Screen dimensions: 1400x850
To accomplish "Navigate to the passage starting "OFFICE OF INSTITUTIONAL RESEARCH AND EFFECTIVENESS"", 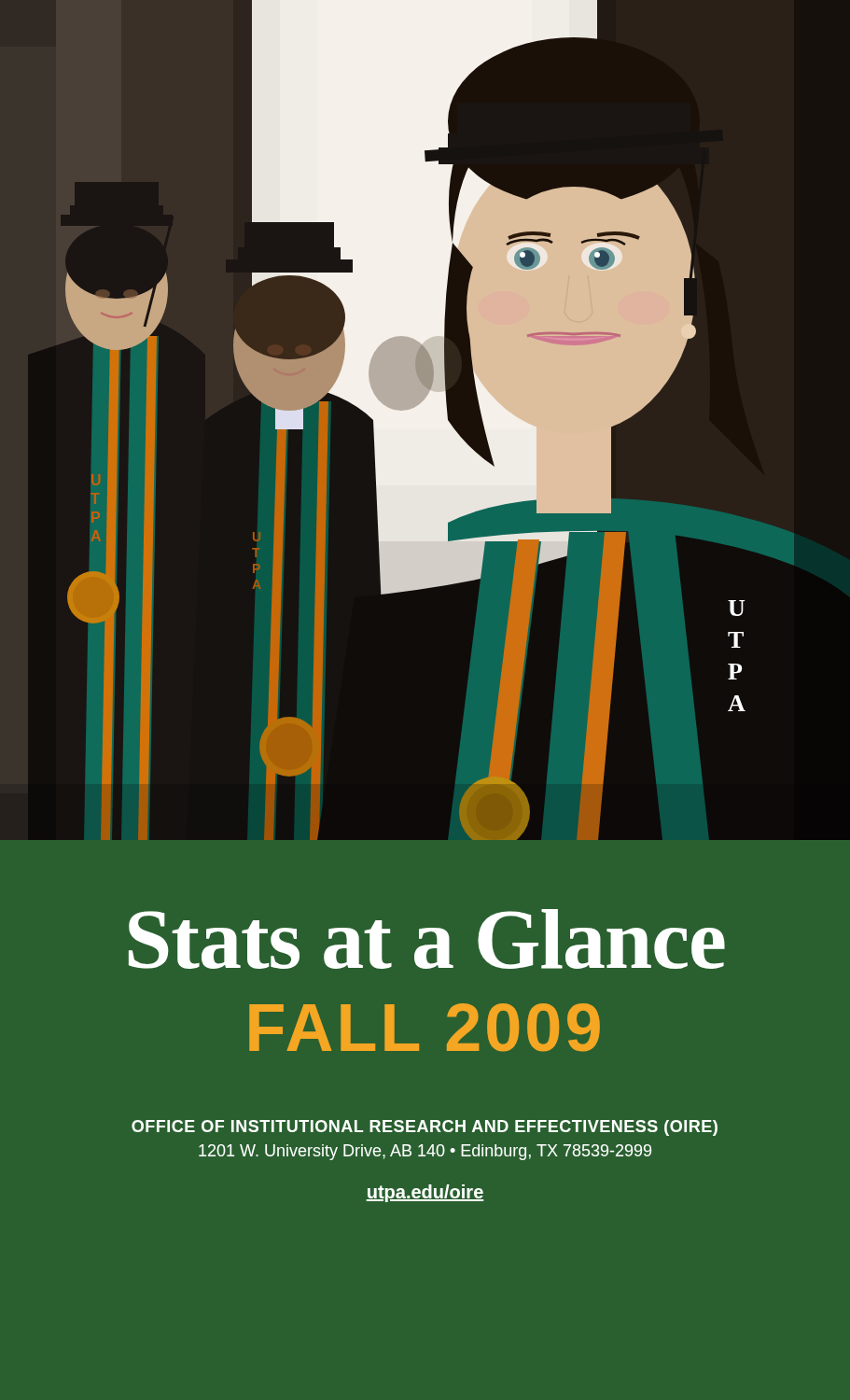I will [425, 1127].
